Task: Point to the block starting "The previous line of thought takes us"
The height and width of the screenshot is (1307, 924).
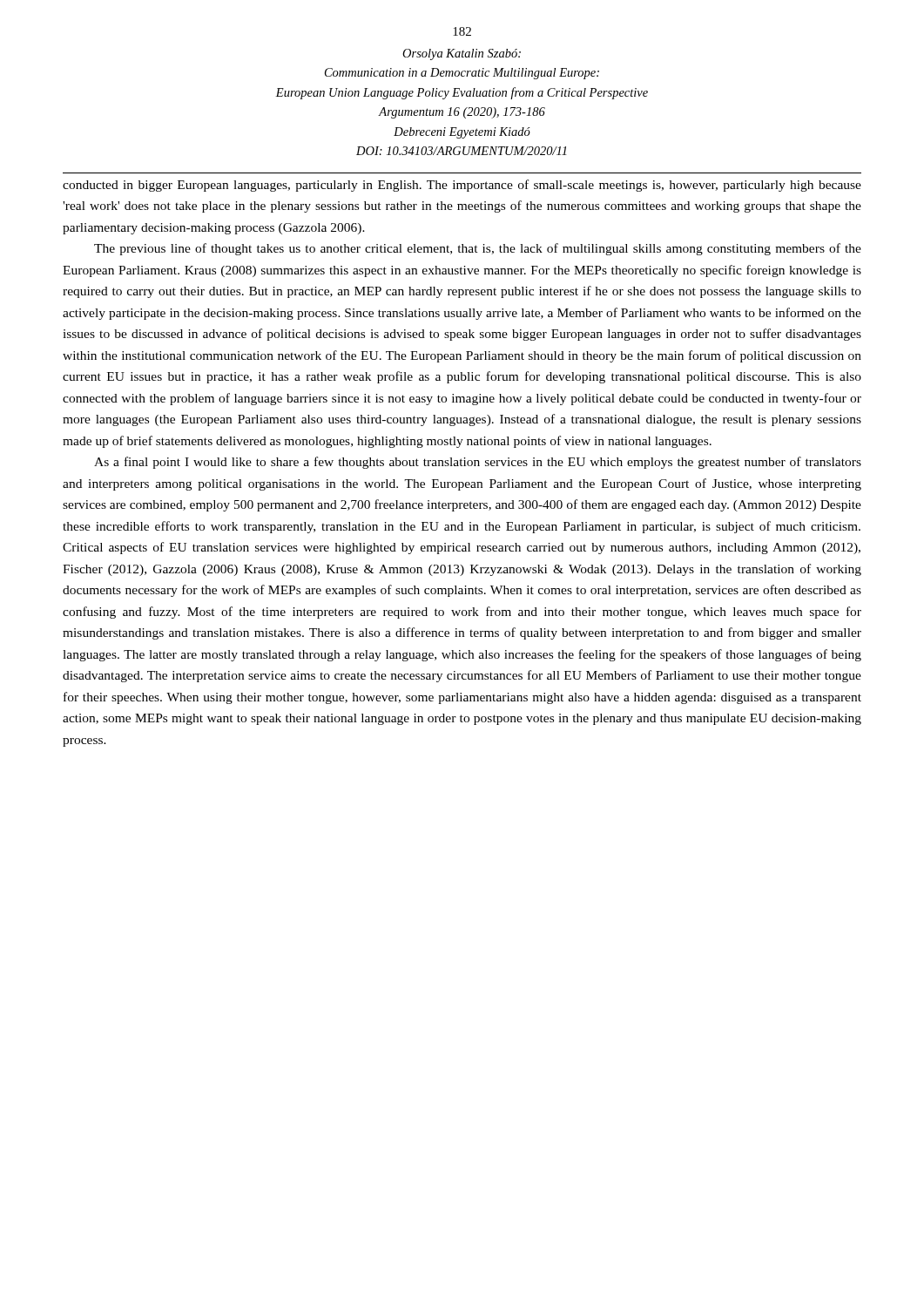Action: (462, 345)
